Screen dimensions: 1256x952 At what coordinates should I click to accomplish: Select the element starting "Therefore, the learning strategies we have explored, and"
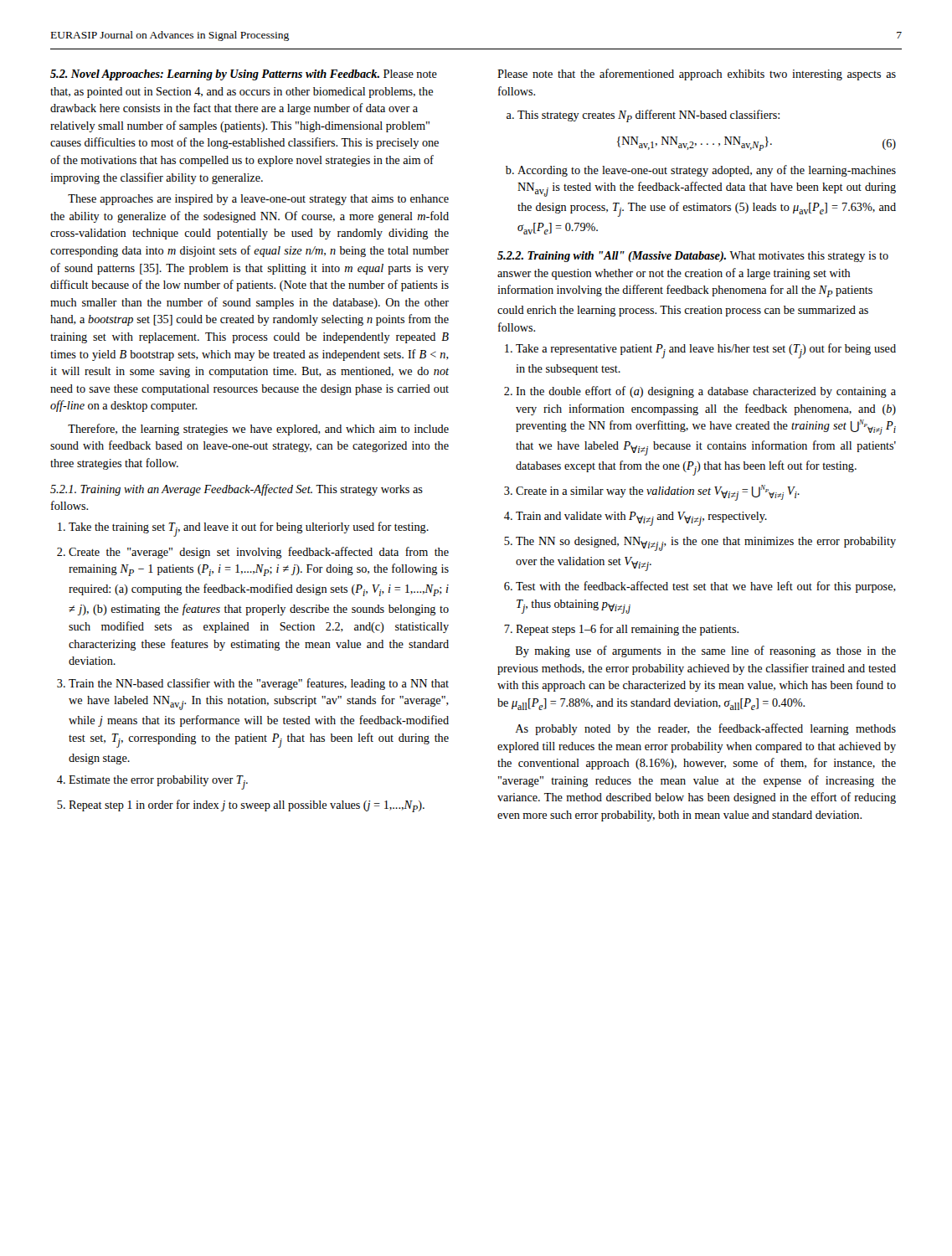click(x=250, y=446)
